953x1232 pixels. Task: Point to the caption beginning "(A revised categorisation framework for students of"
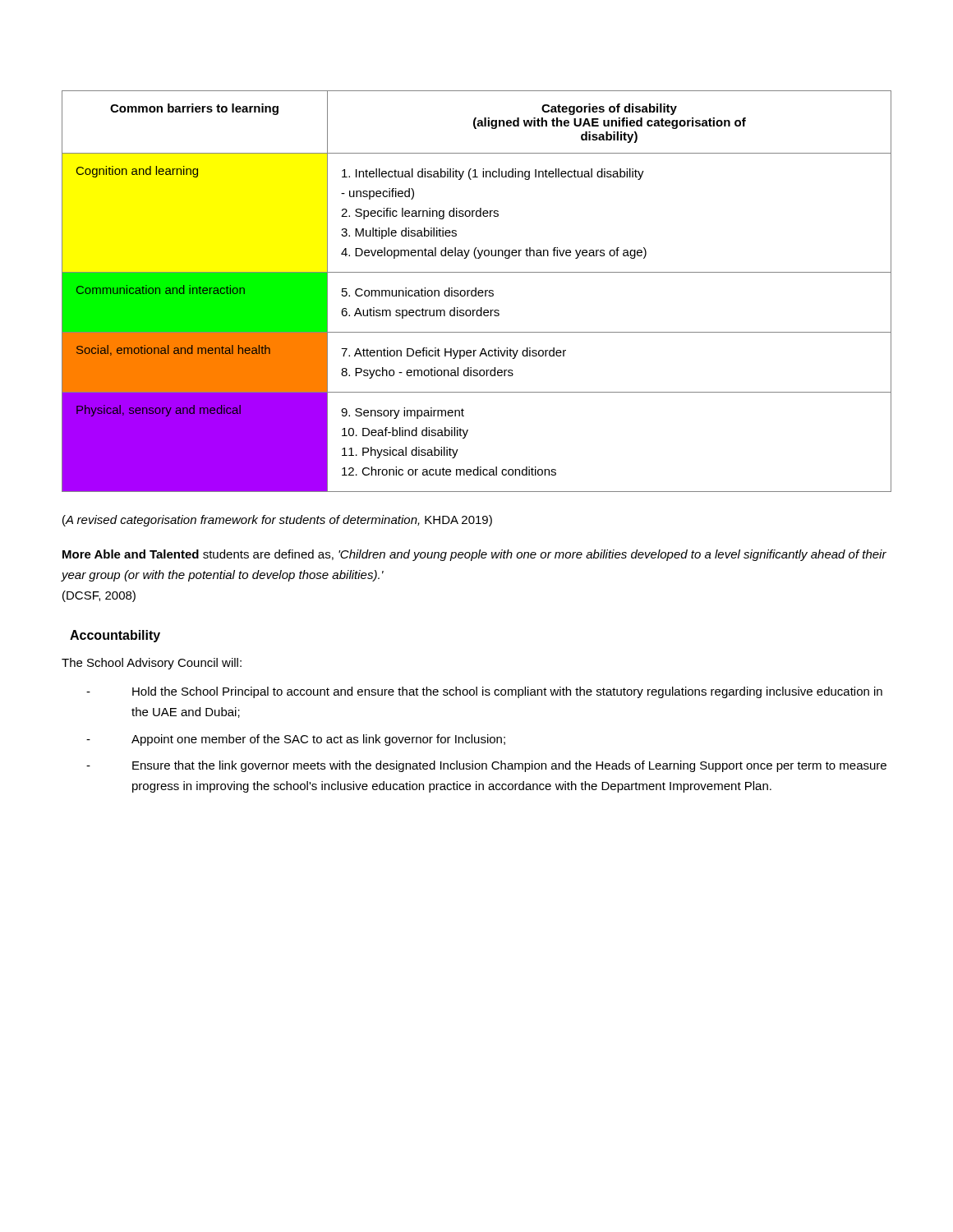pyautogui.click(x=277, y=519)
